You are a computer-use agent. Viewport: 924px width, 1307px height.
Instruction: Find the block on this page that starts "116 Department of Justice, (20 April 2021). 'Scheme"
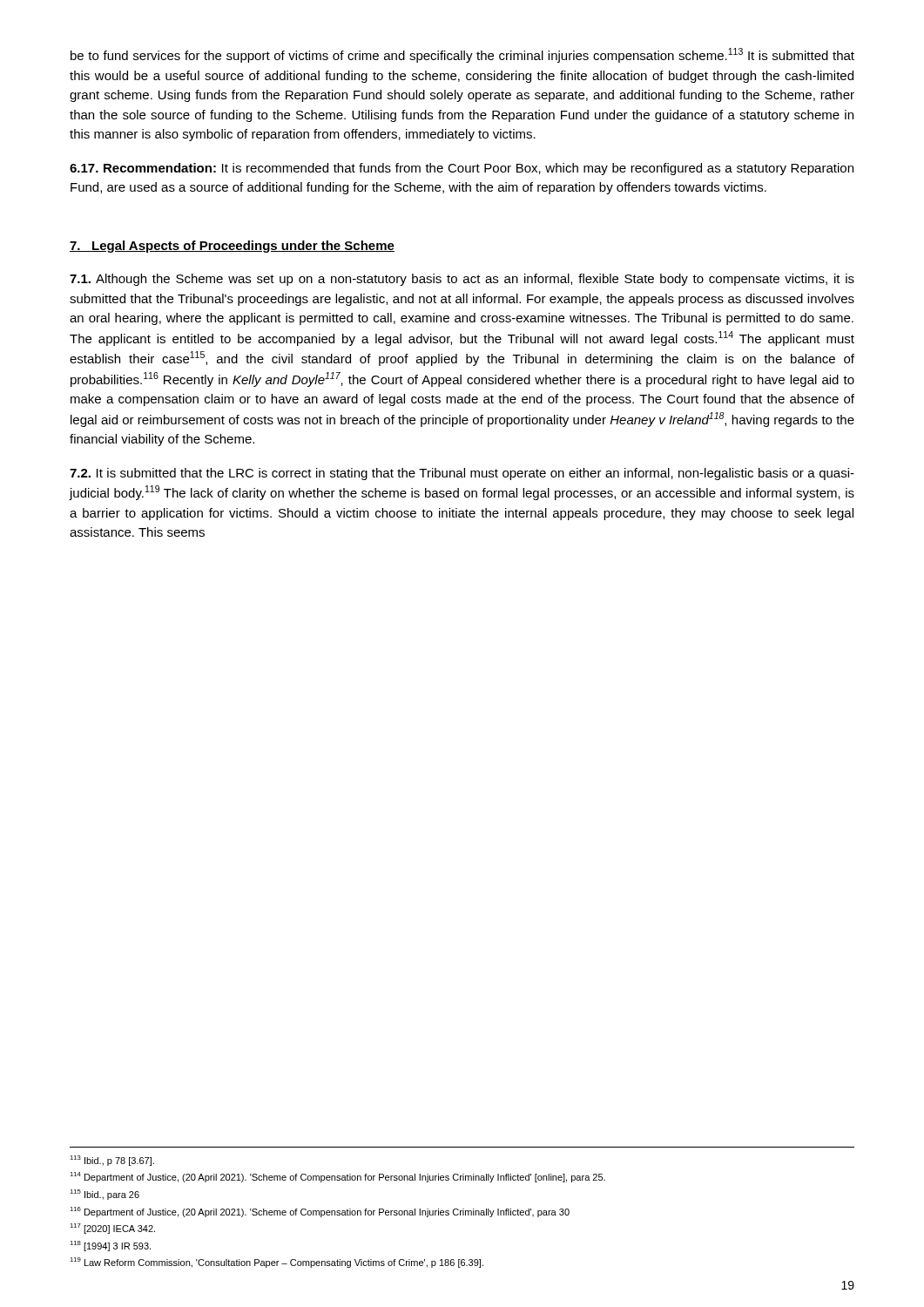[320, 1211]
